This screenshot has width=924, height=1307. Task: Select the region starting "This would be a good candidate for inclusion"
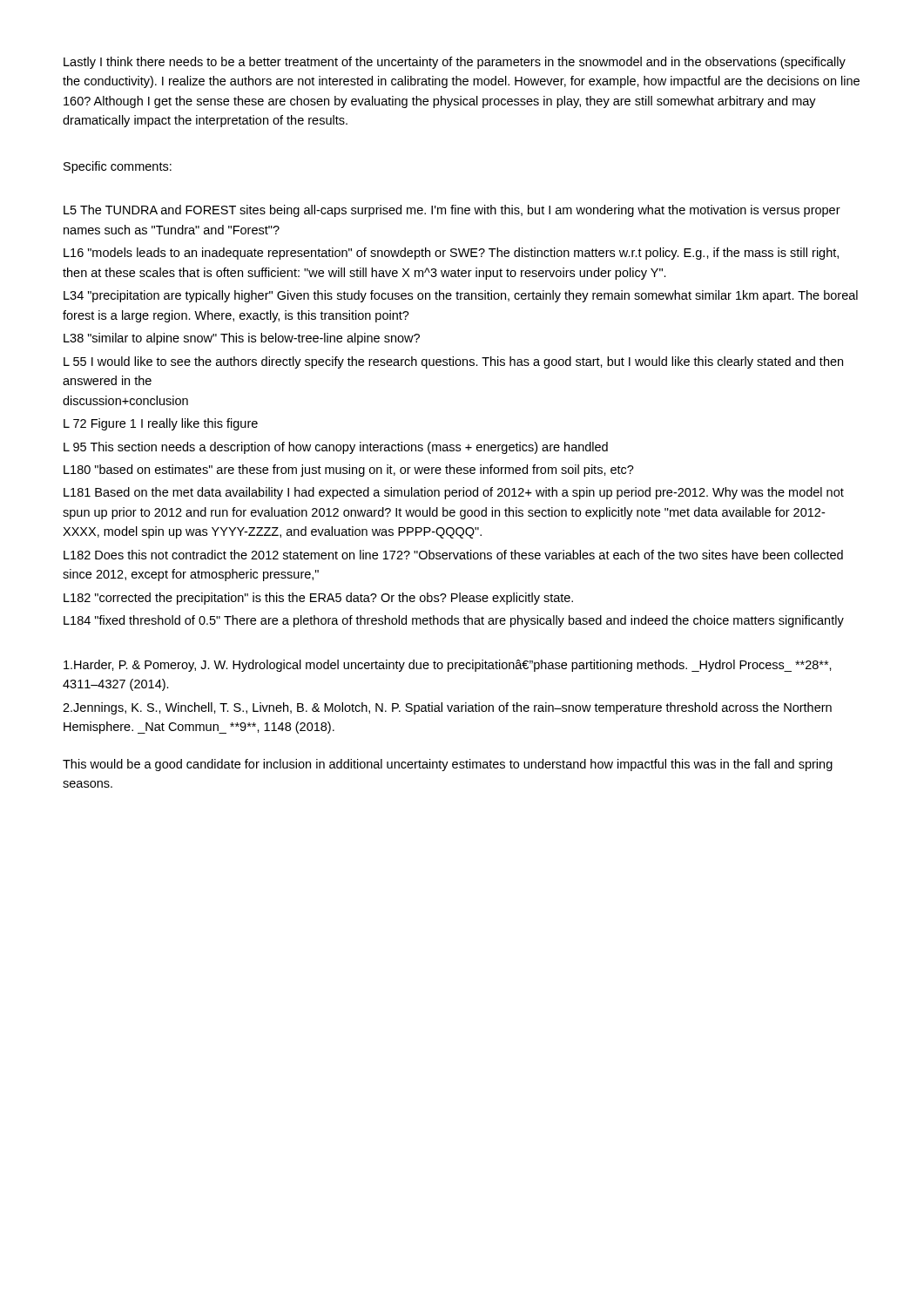pyautogui.click(x=448, y=774)
